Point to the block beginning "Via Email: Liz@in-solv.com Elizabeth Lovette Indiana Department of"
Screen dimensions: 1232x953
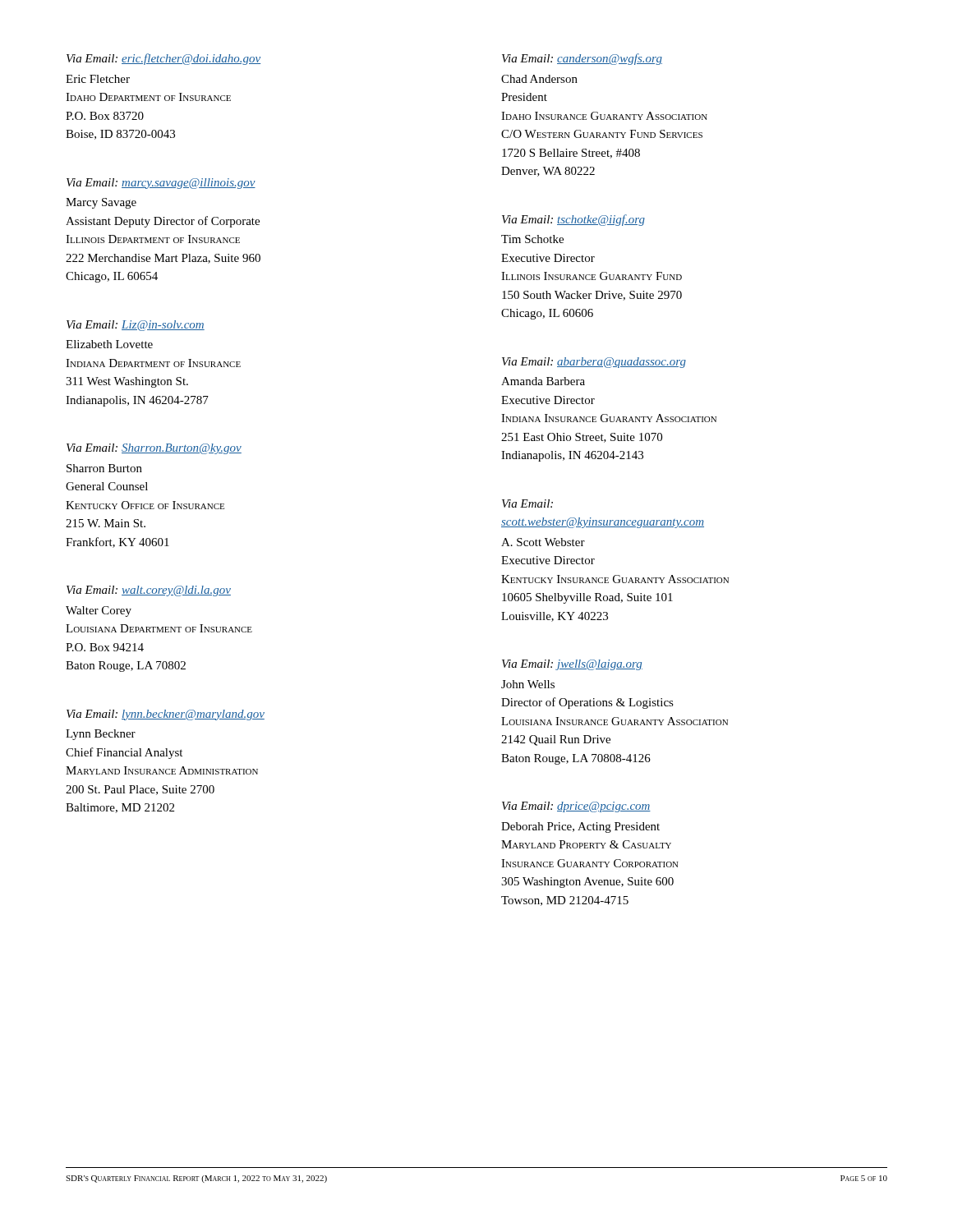136,326
